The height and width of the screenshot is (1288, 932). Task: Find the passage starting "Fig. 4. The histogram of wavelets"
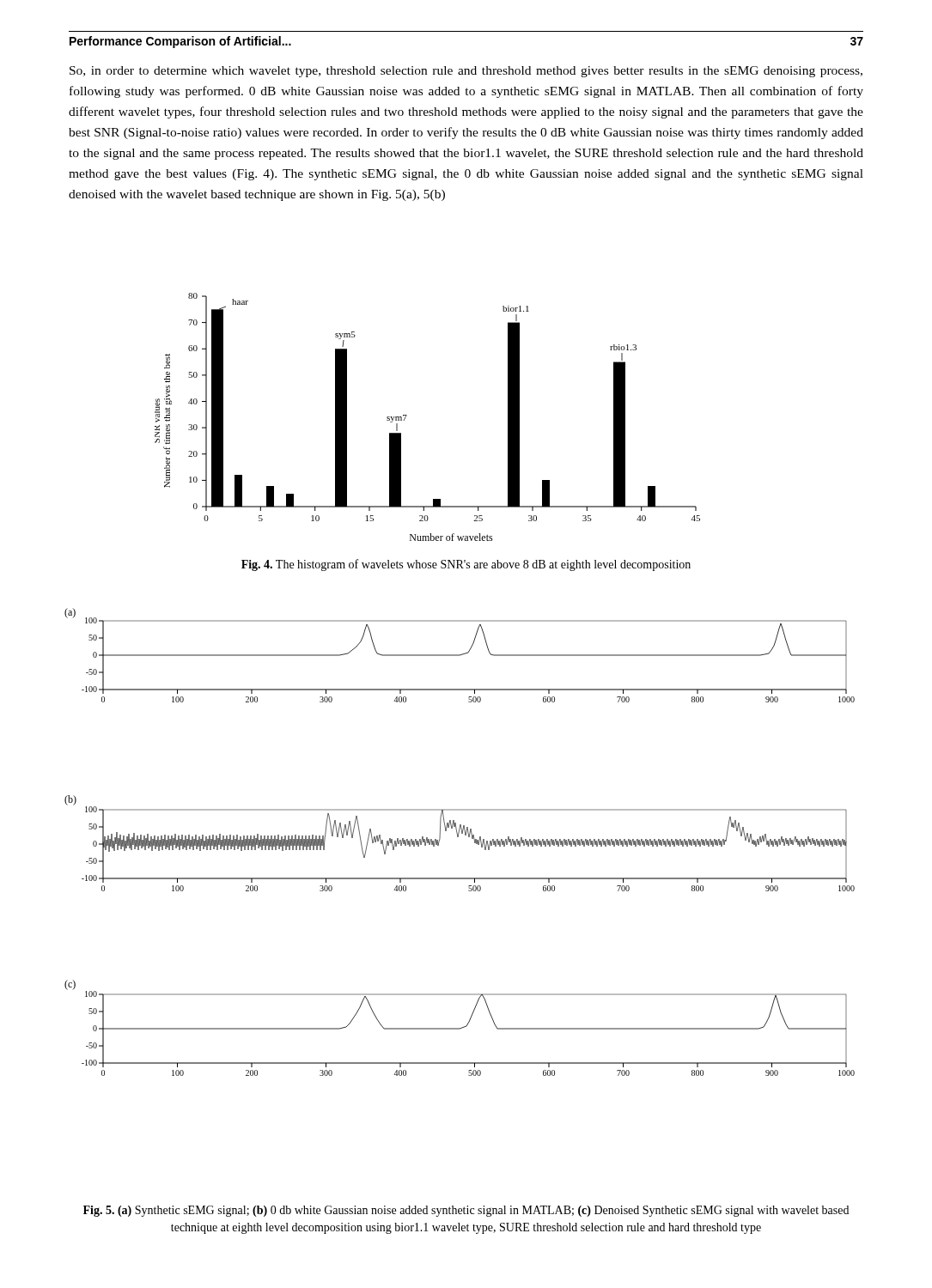[x=466, y=565]
